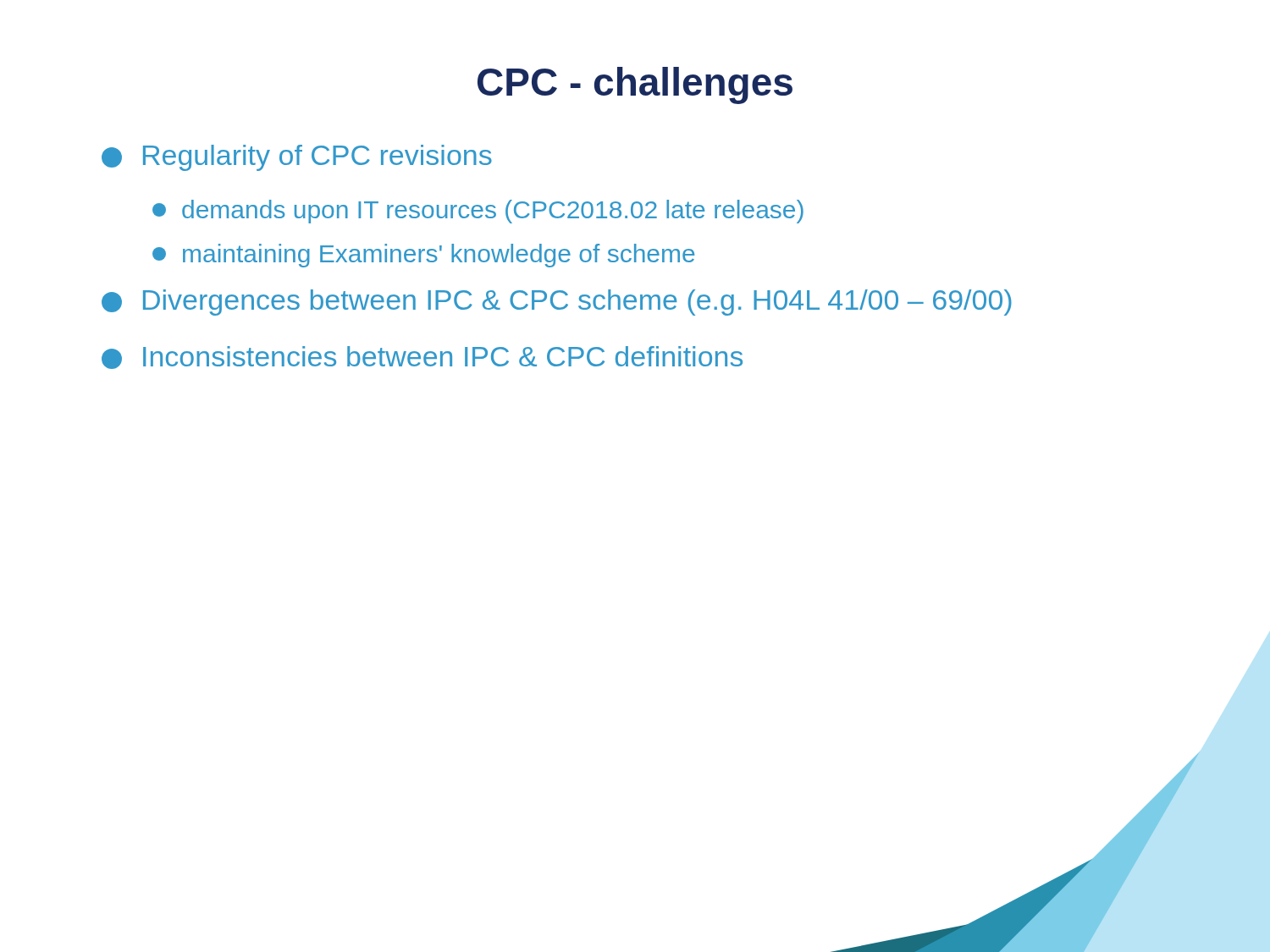
Task: Click on the list item that says "Regularity of CPC revisions"
Action: [x=297, y=155]
